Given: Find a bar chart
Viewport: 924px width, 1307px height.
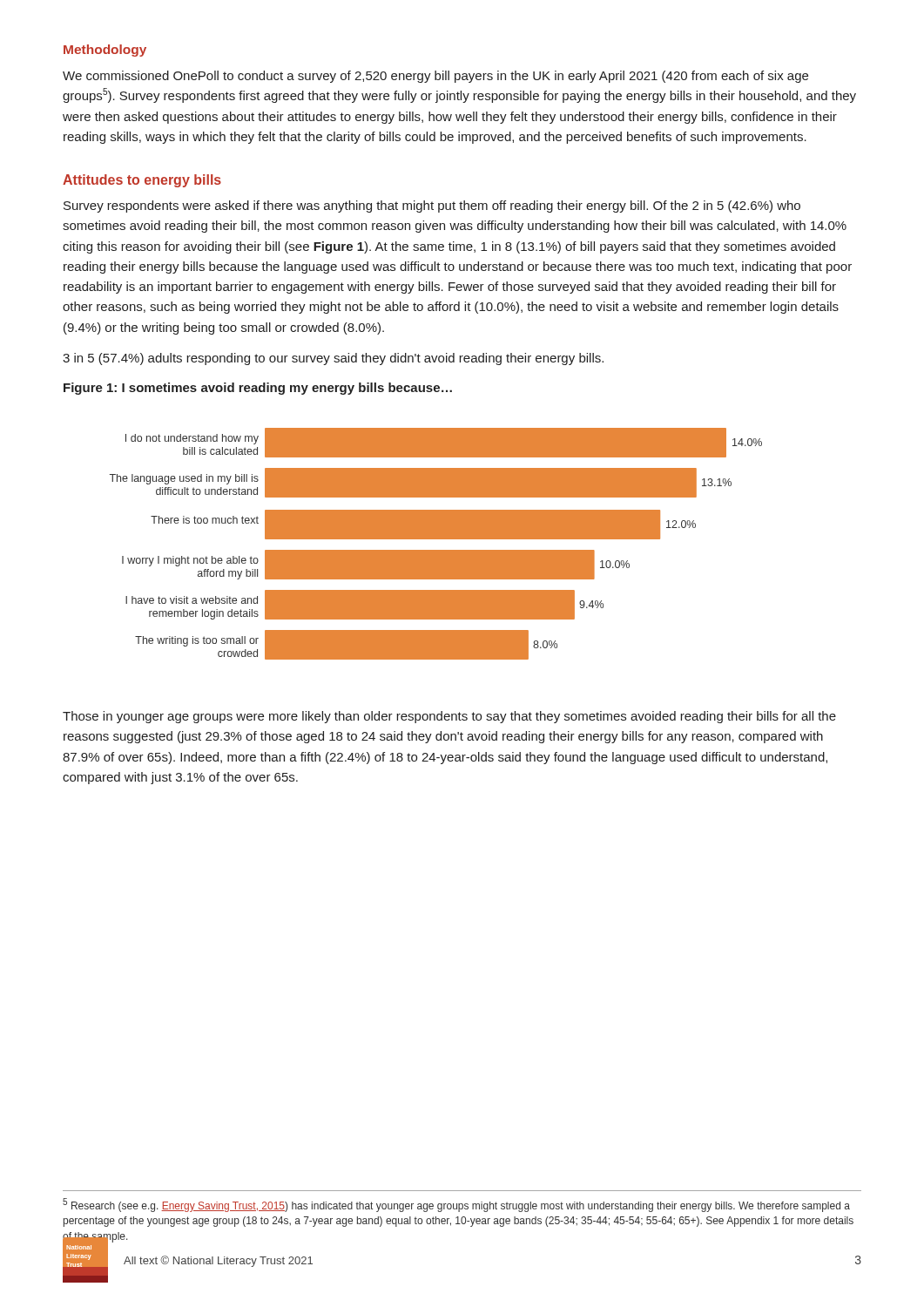Looking at the screenshot, I should click(442, 549).
